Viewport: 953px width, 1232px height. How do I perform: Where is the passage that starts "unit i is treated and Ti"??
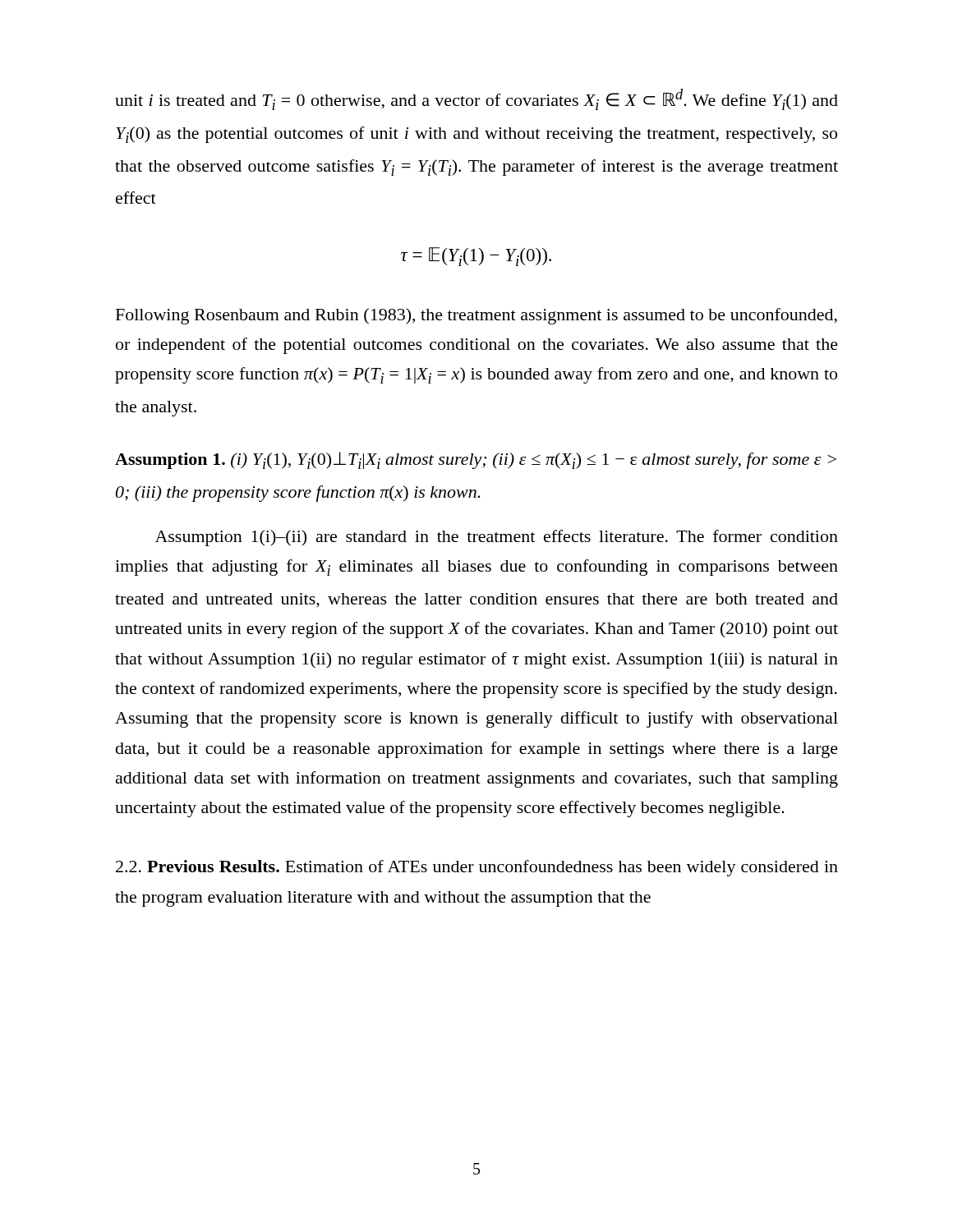click(x=476, y=147)
